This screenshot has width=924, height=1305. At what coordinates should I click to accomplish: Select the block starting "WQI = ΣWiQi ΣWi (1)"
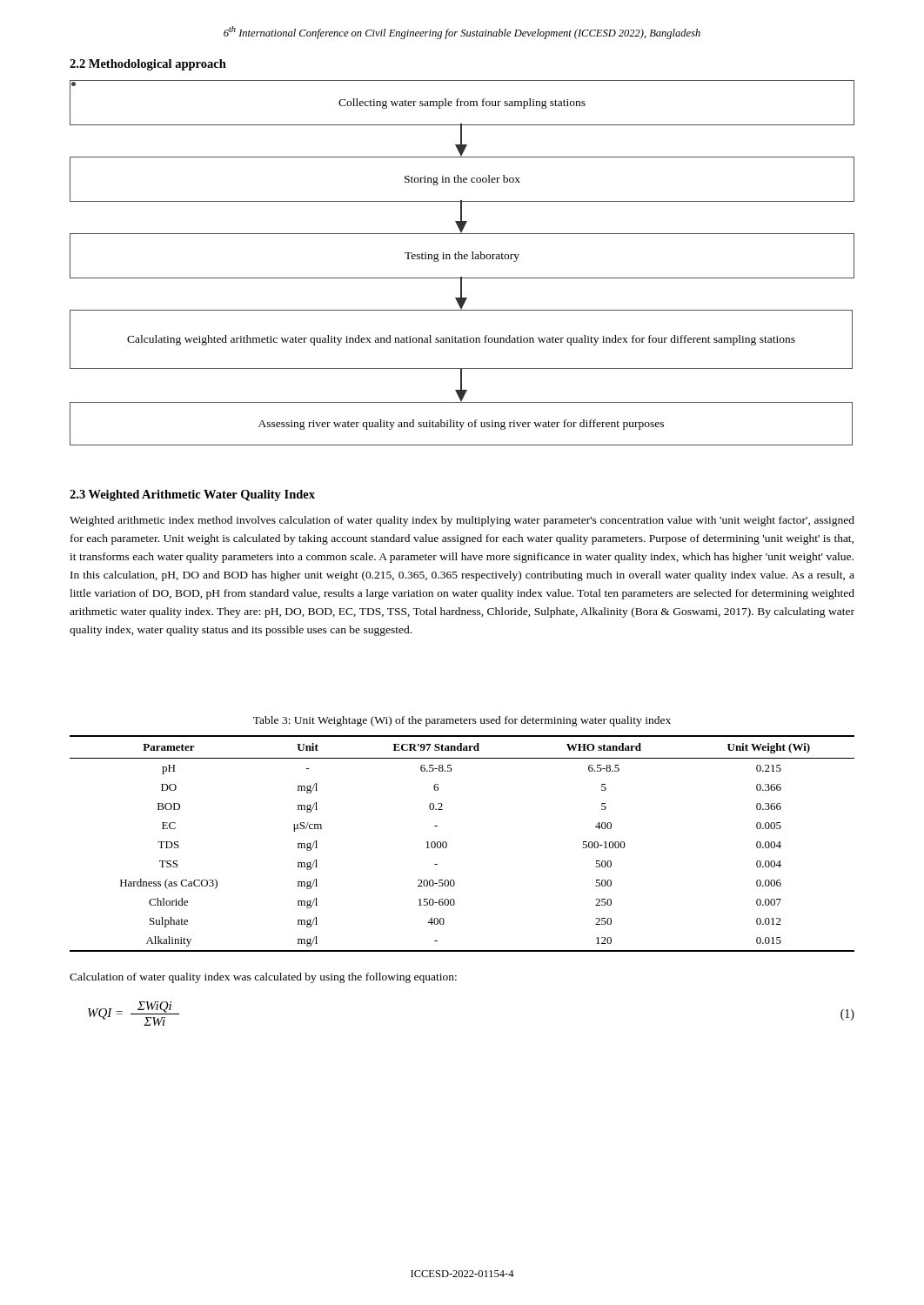(154, 1014)
